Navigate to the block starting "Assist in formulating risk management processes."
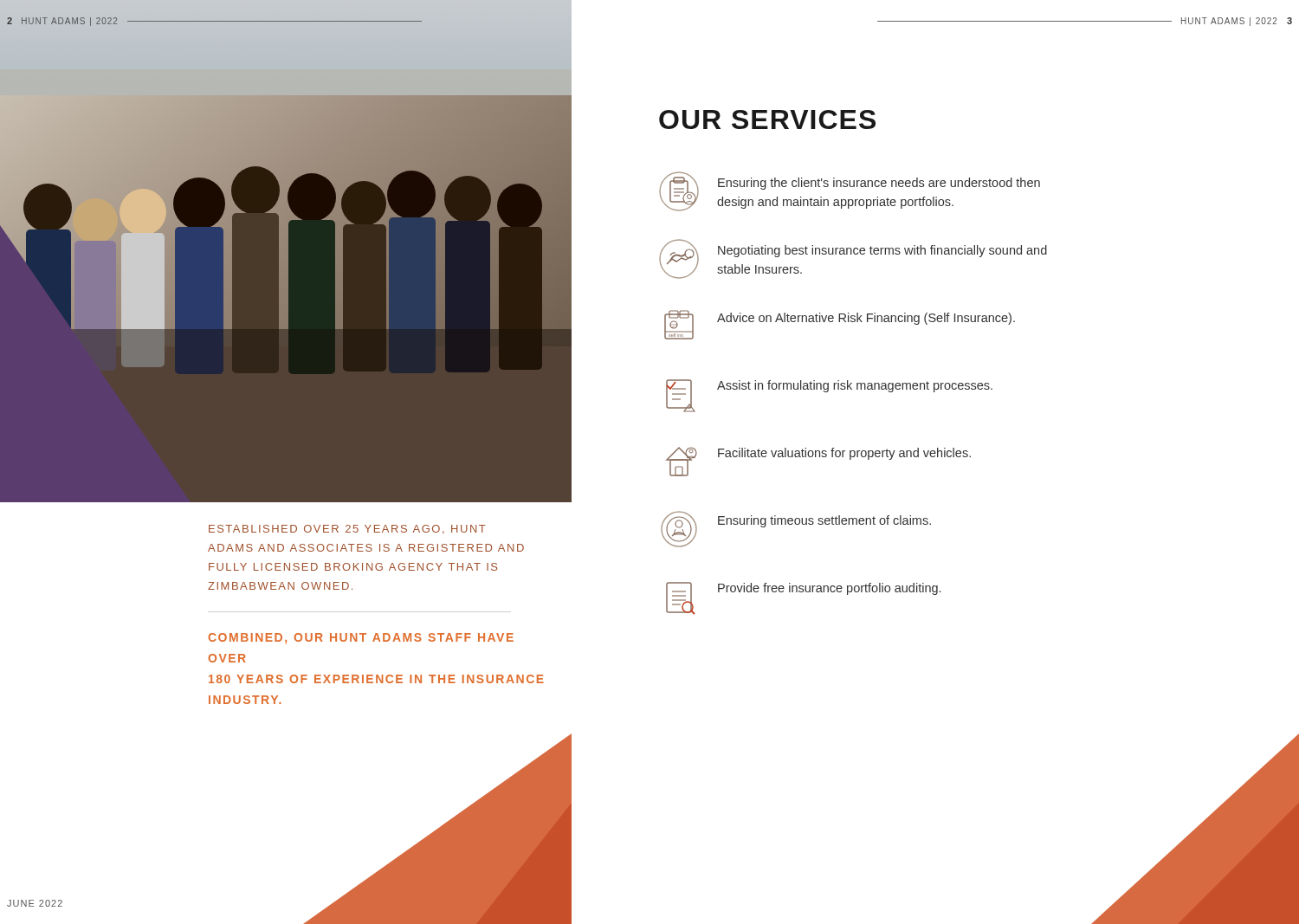Viewport: 1299px width, 924px height. (826, 394)
